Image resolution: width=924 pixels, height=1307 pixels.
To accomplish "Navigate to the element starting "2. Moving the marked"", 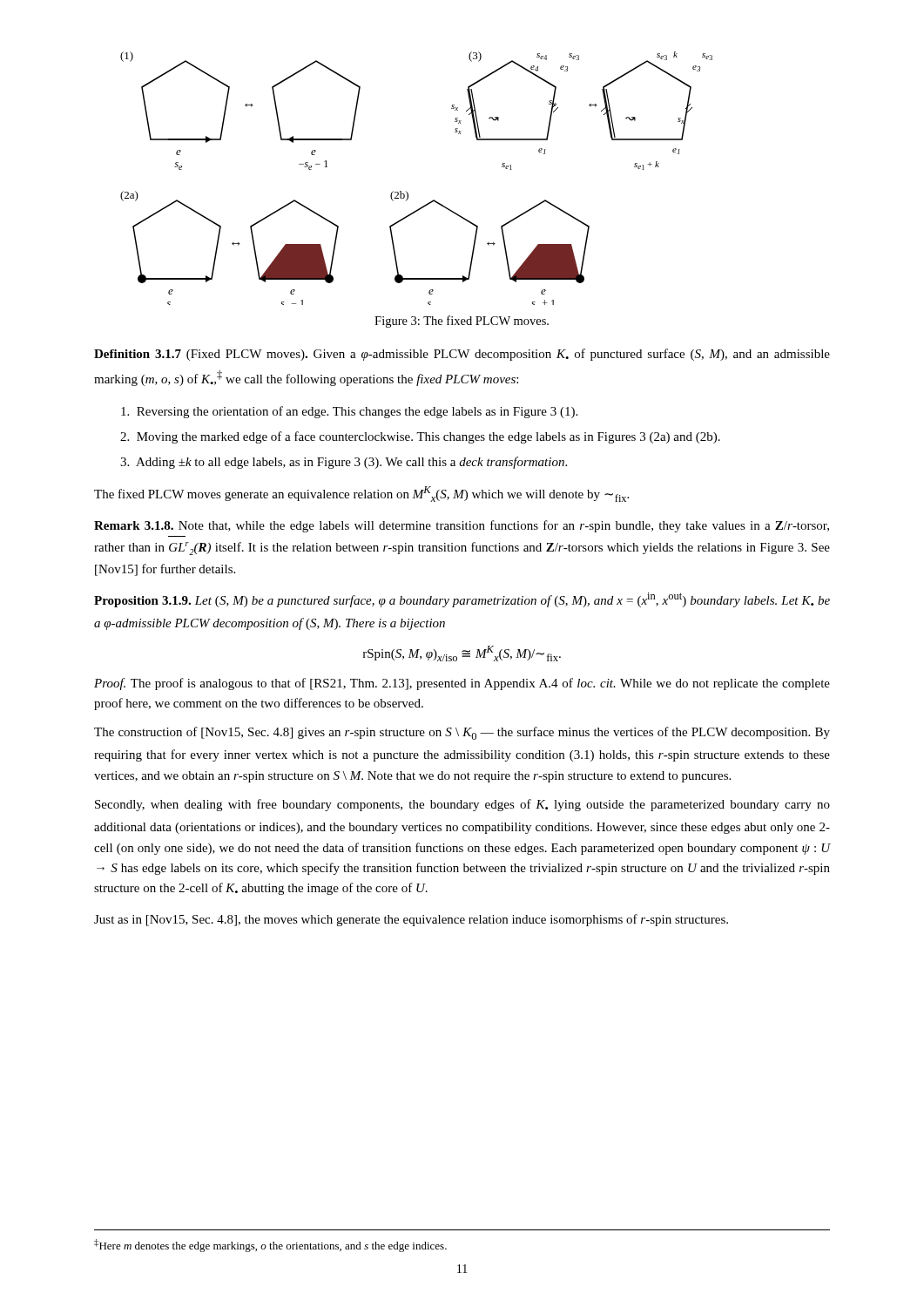I will (x=420, y=437).
